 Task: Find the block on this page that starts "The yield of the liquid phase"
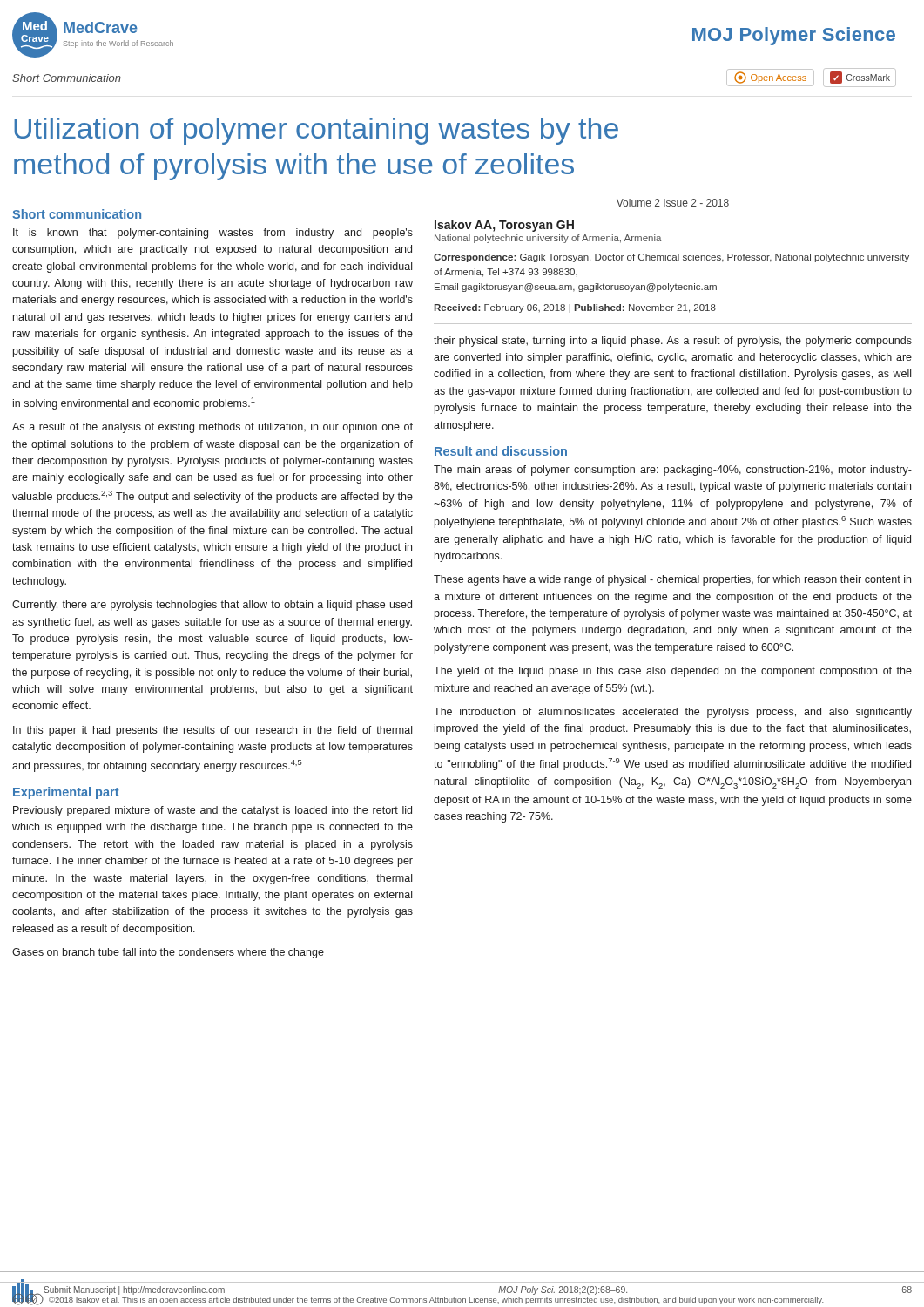(673, 680)
